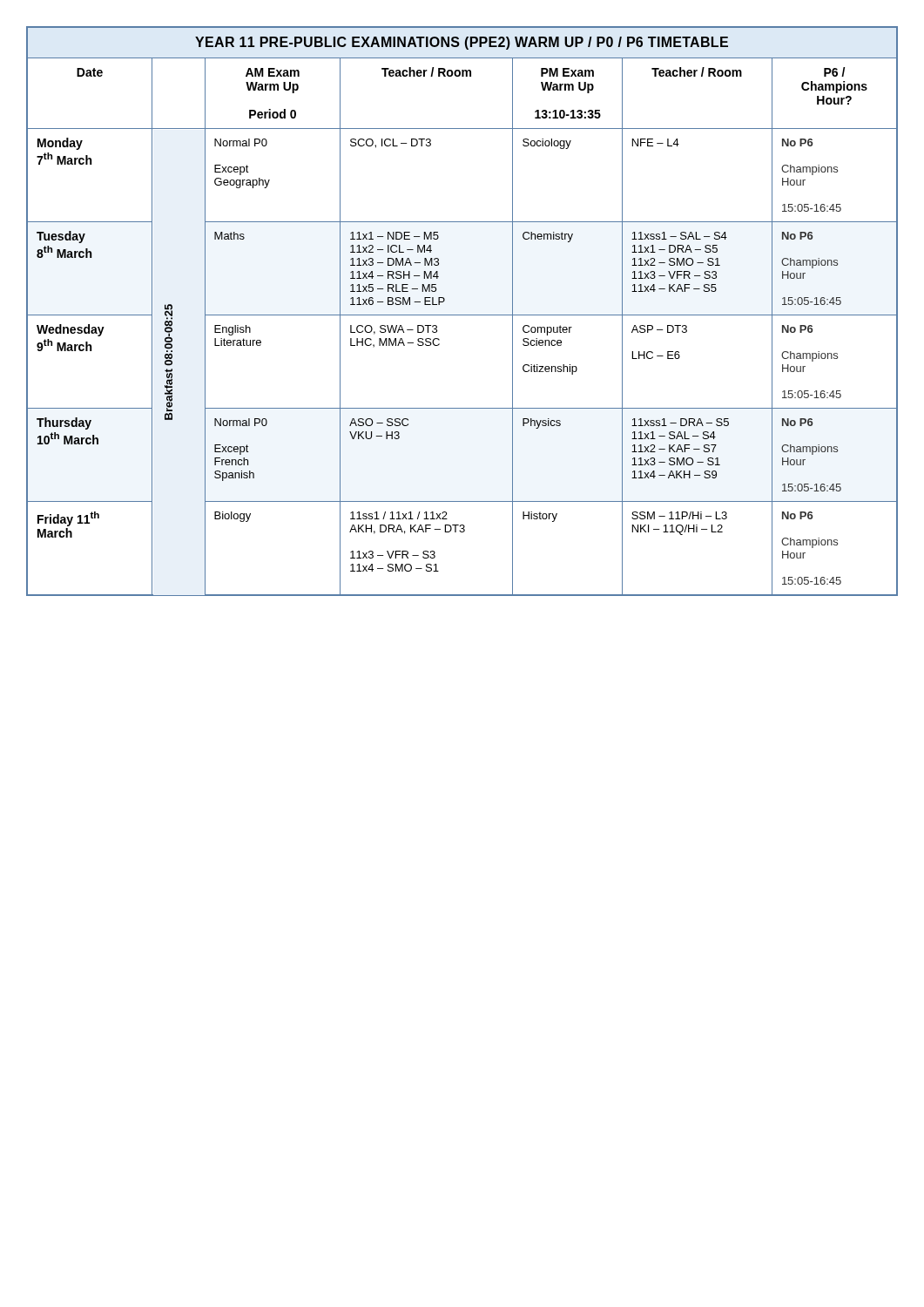Find the table that mentions "LCO, SWA –"
The image size is (924, 1307).
pyautogui.click(x=462, y=311)
